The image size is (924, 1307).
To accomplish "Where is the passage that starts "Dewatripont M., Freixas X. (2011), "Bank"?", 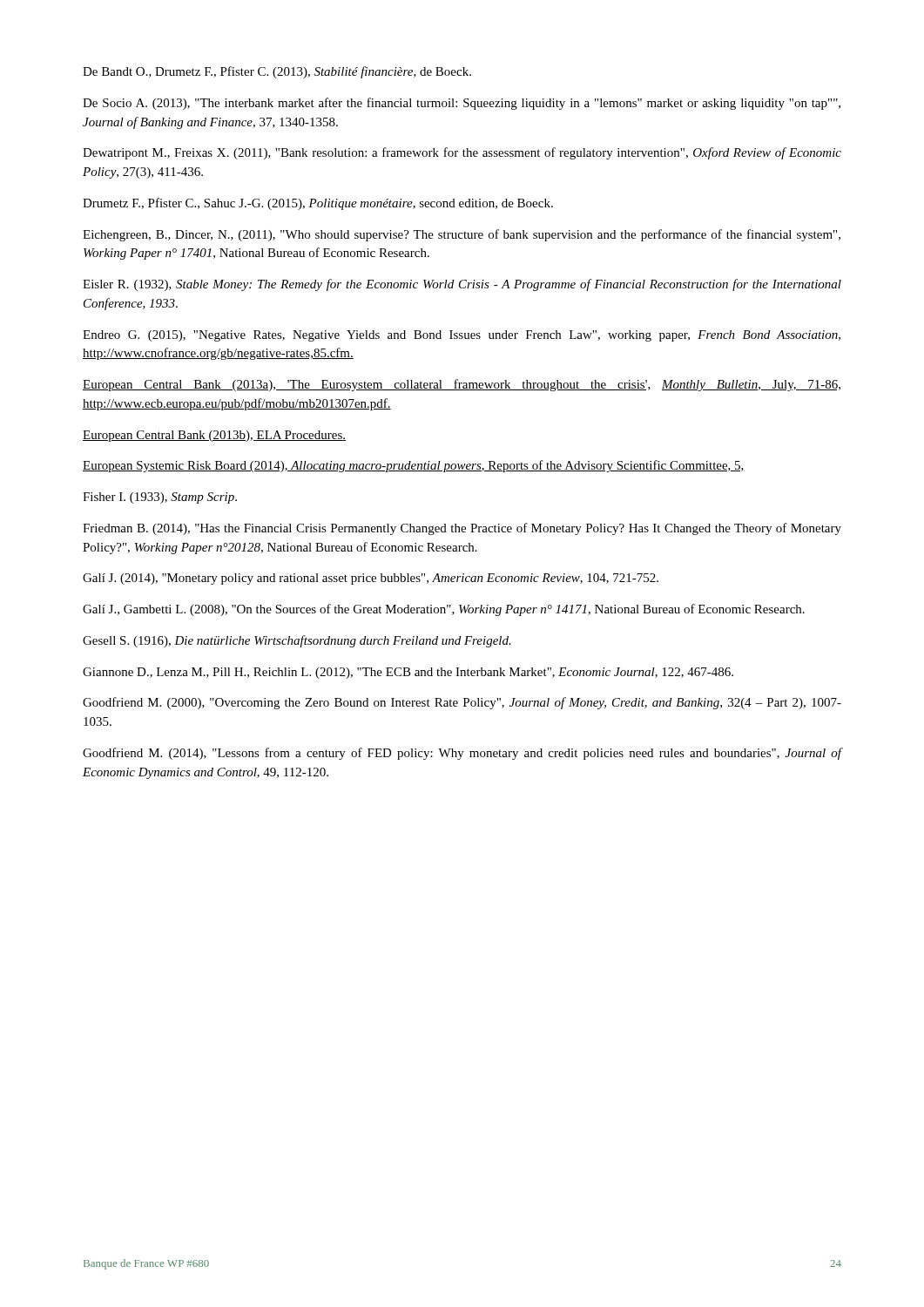I will tap(462, 162).
